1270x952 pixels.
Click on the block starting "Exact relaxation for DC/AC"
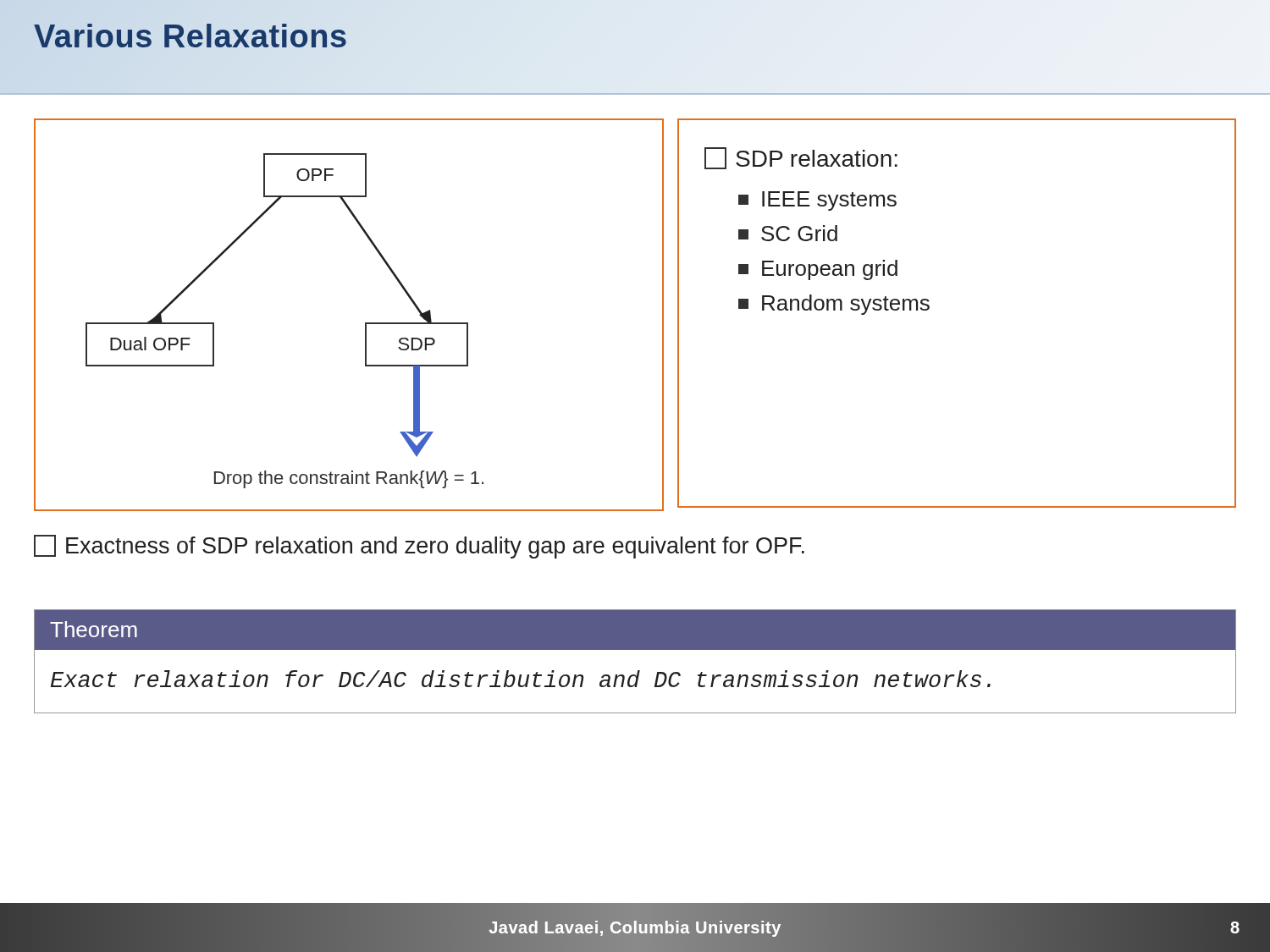click(x=523, y=681)
